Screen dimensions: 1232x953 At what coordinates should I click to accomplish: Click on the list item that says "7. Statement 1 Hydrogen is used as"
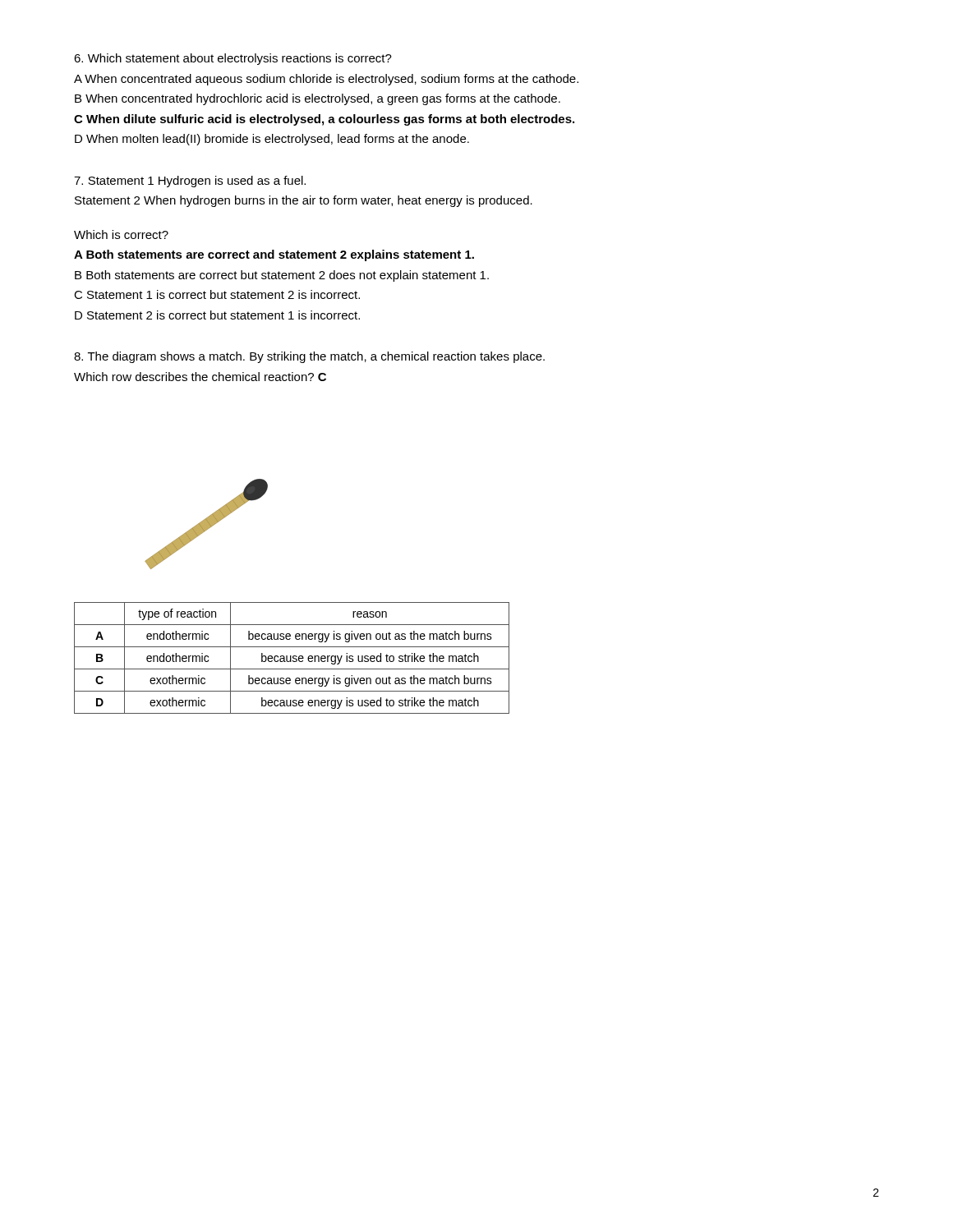coord(476,248)
